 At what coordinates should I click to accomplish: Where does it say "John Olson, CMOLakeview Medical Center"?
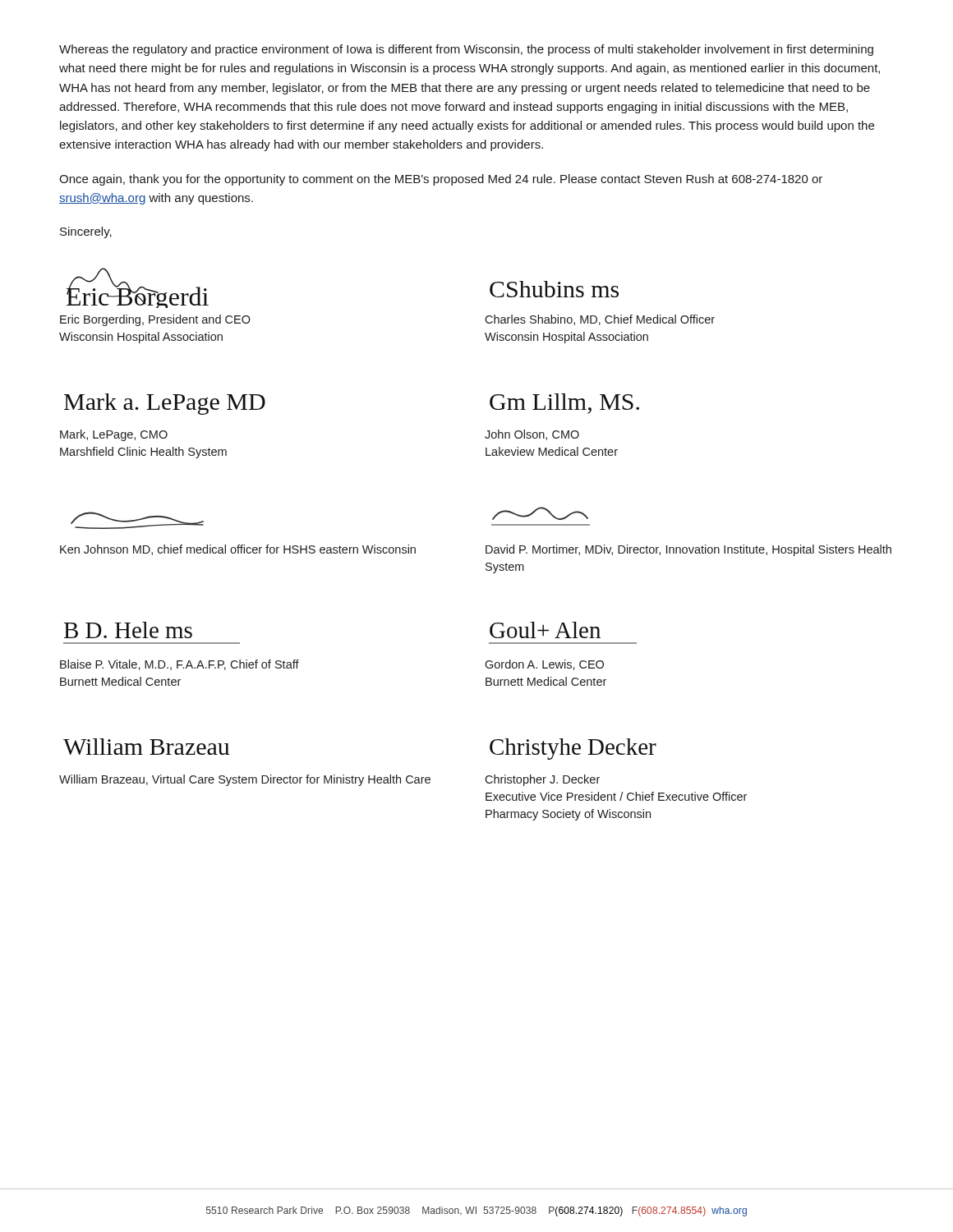551,443
